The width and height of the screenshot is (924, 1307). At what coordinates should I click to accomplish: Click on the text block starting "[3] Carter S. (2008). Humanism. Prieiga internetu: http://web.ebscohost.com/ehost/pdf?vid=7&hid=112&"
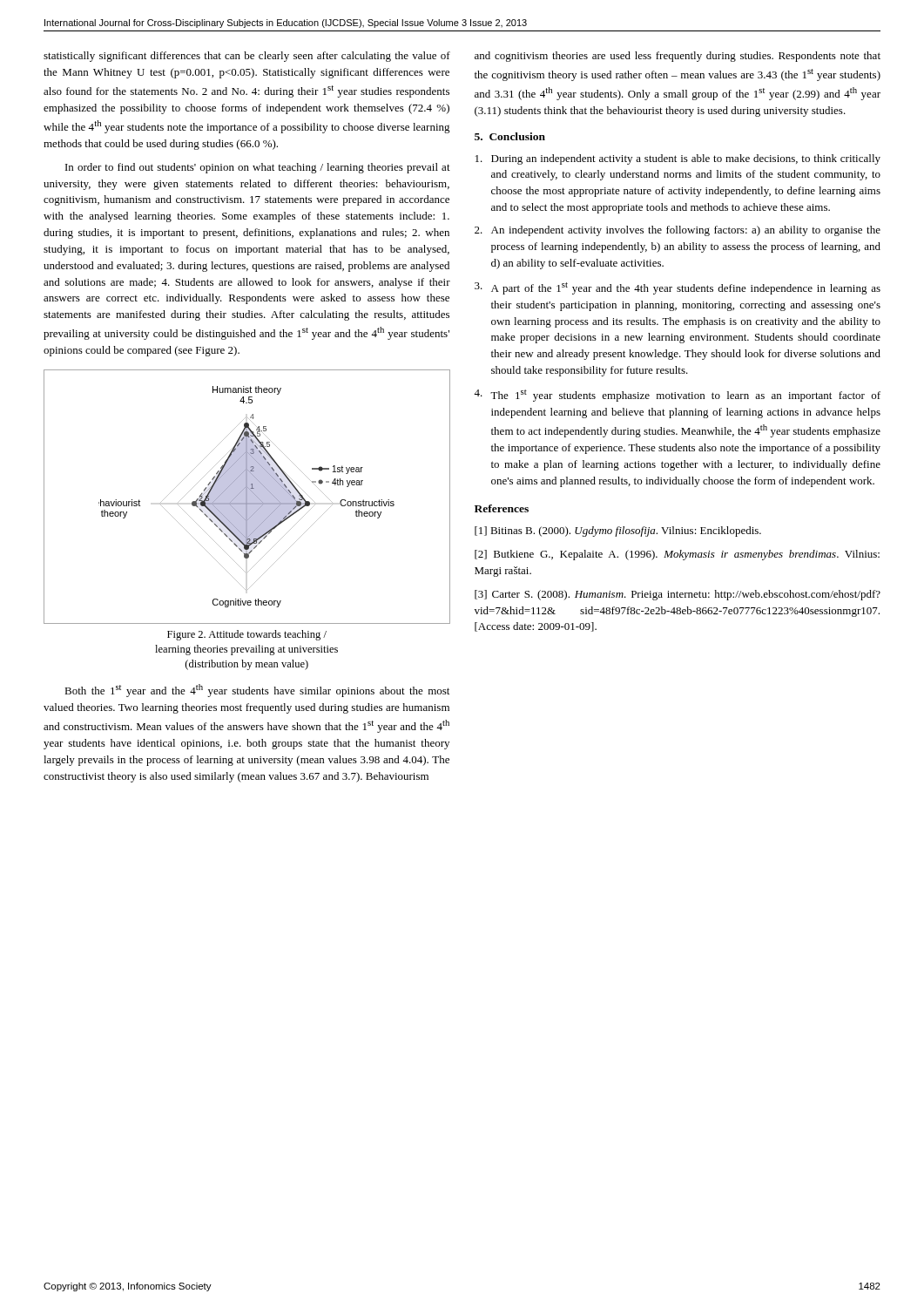point(677,610)
